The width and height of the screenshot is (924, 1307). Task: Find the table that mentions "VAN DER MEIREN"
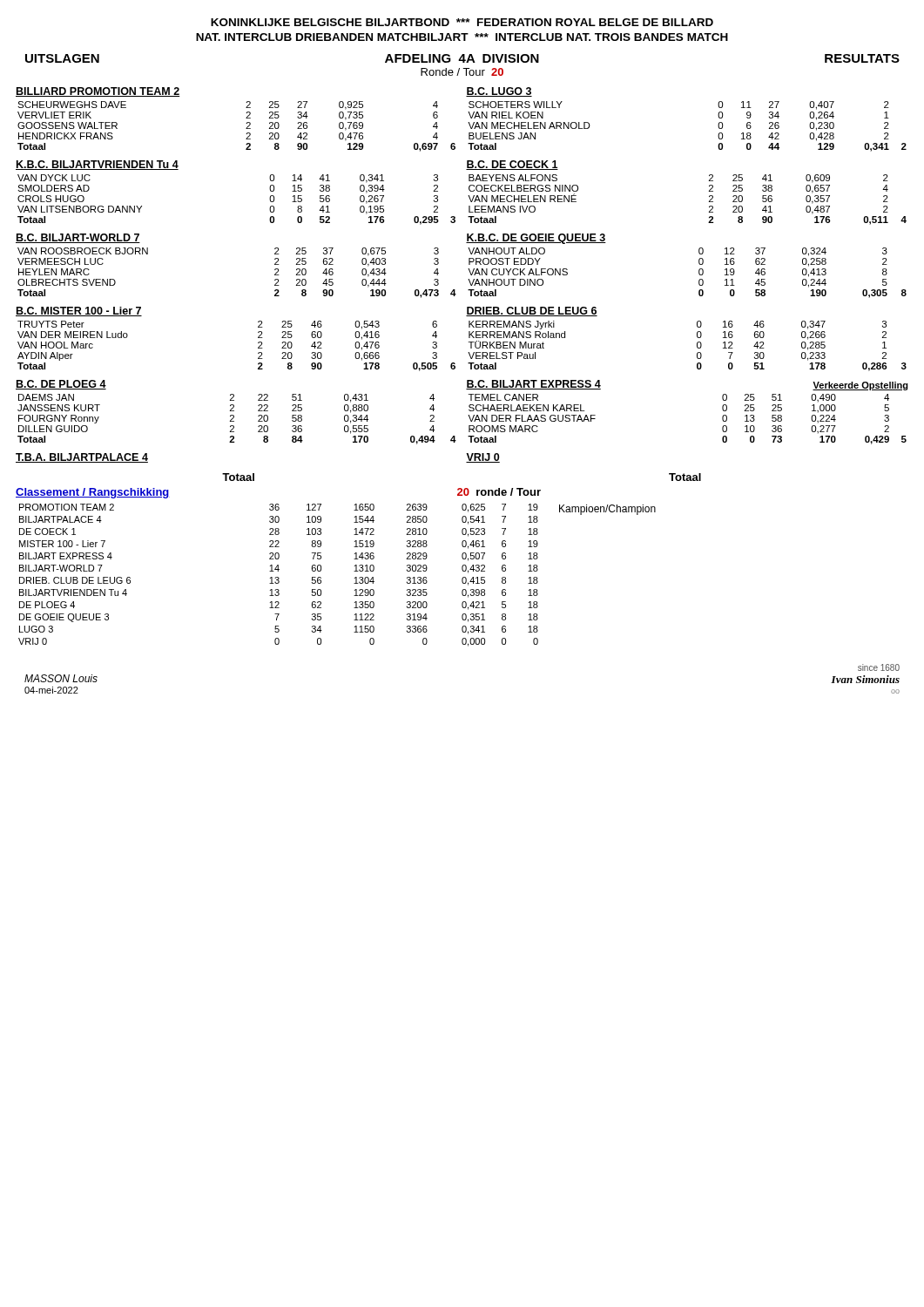237,338
